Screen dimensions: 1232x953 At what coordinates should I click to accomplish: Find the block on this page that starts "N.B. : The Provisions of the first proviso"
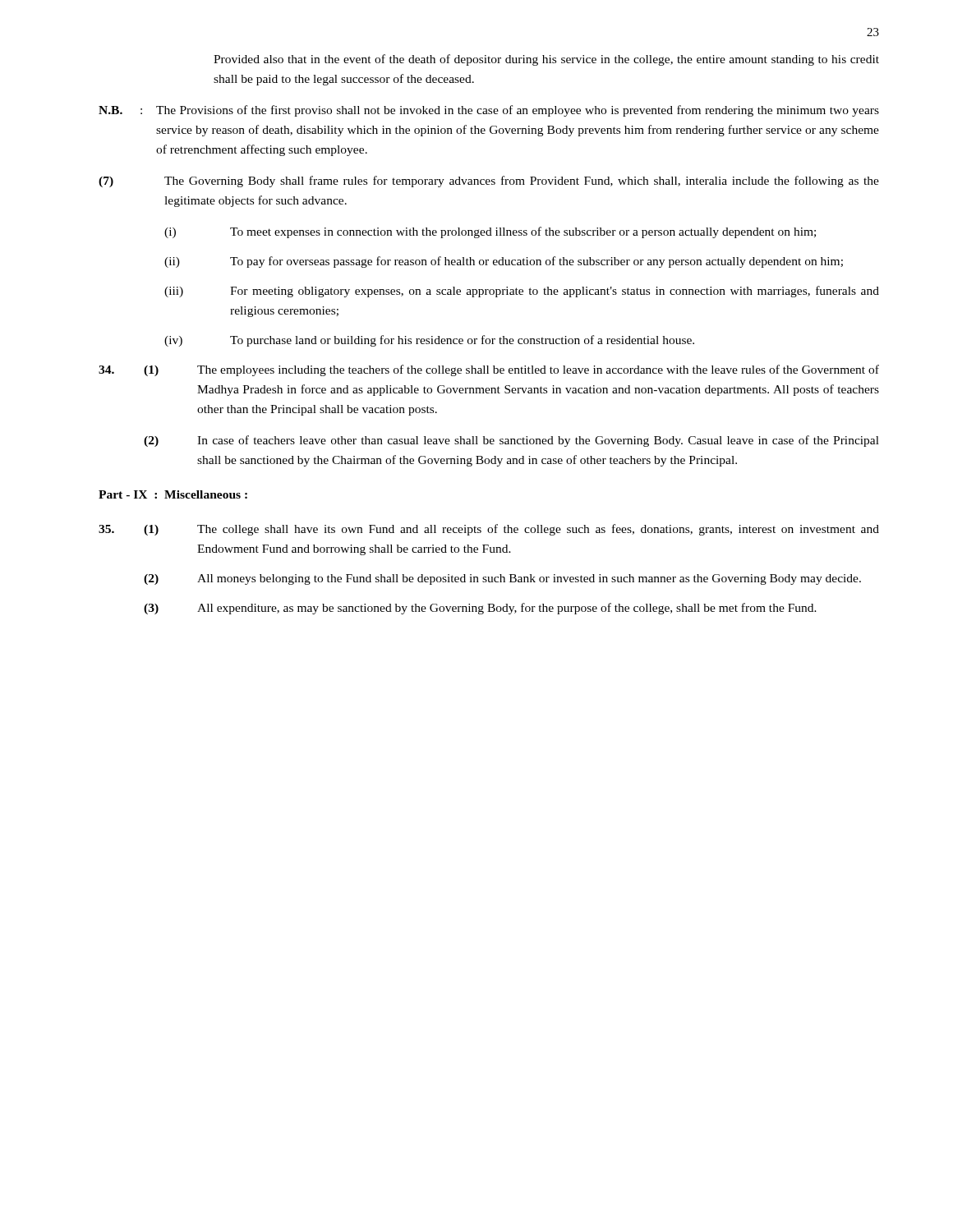489,130
